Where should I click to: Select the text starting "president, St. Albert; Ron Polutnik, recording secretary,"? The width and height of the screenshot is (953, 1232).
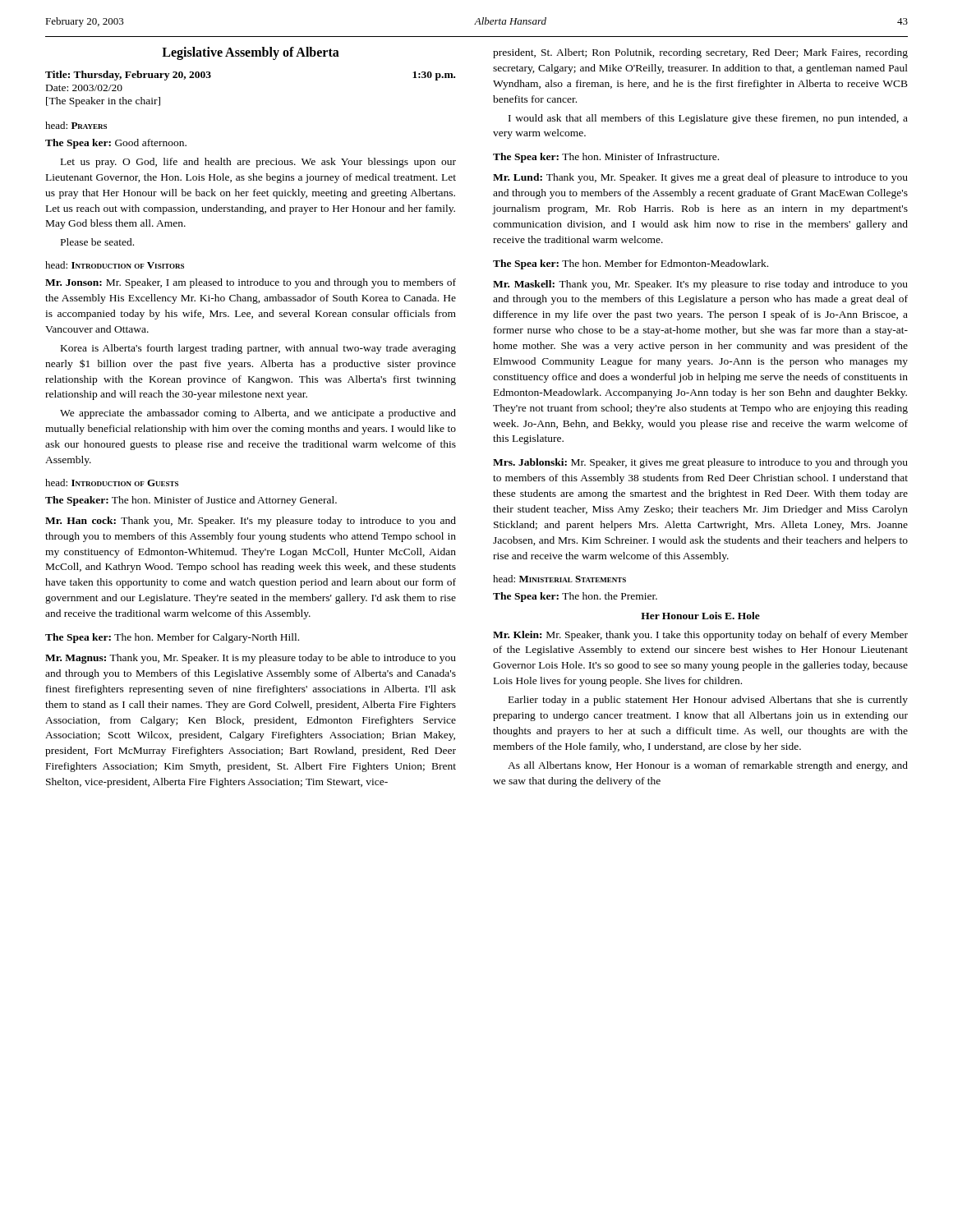coord(700,93)
